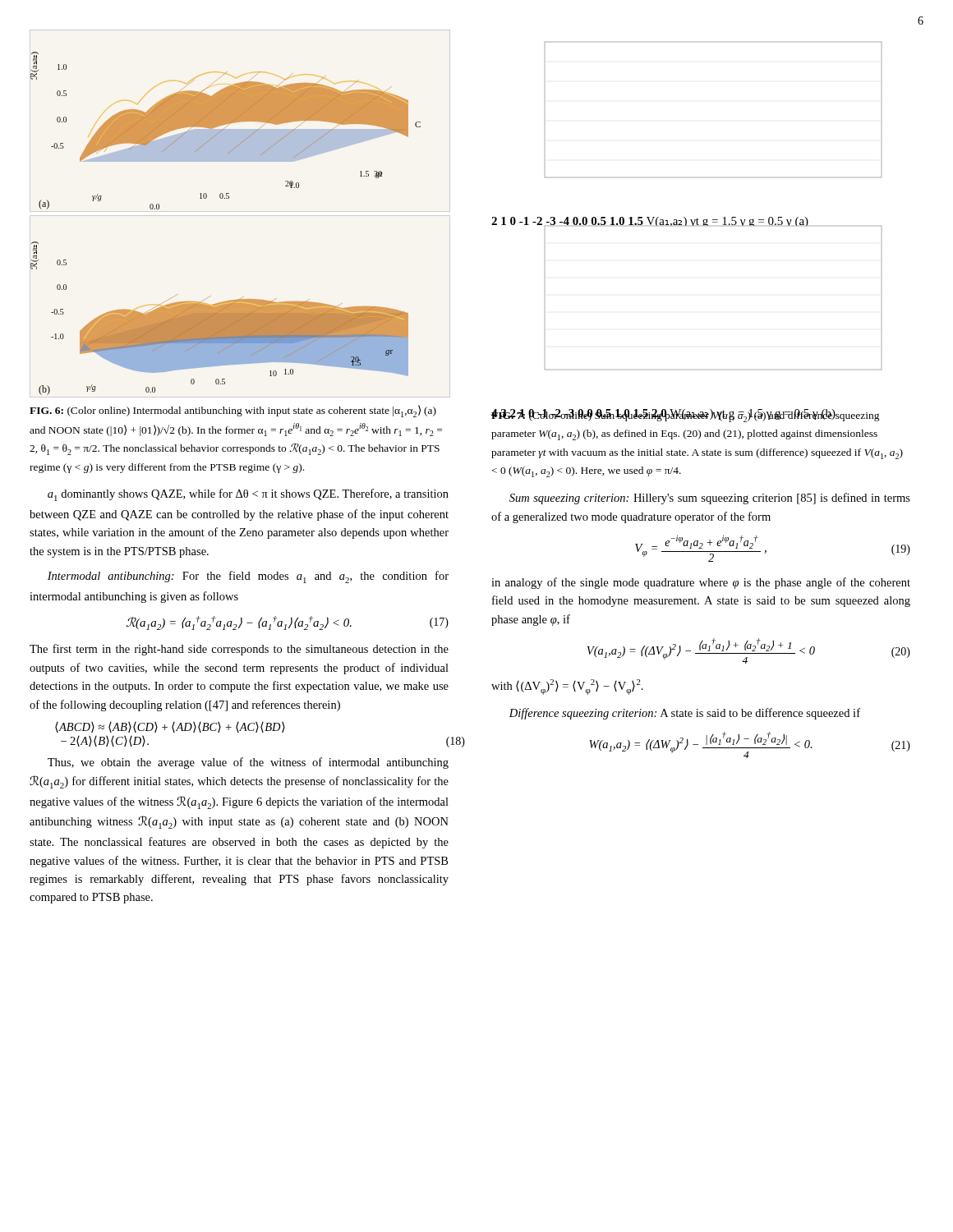Locate the block of text that opens with "Intermodal antibunching: For the"
Viewport: 953px width, 1232px height.
coord(239,586)
